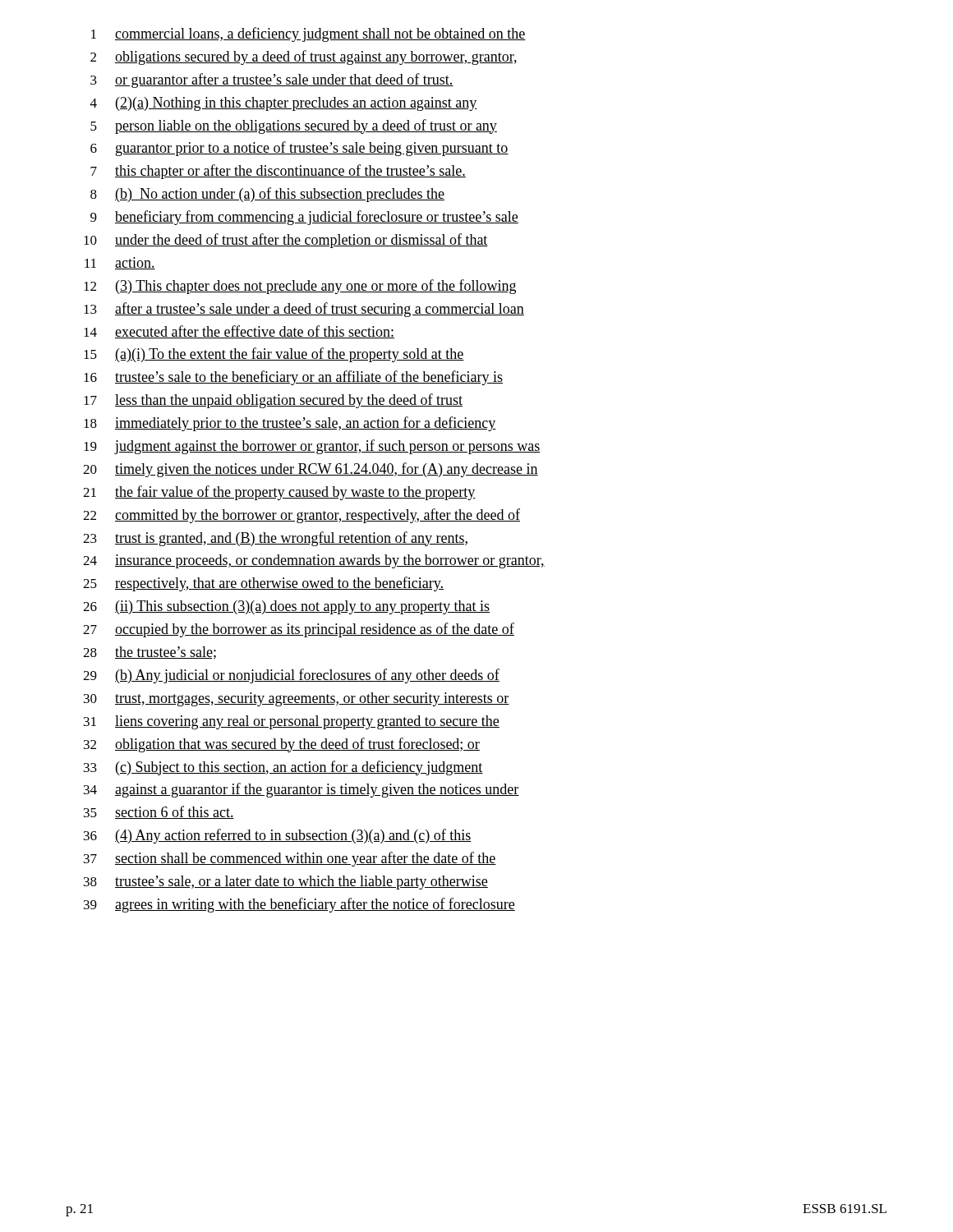The width and height of the screenshot is (953, 1232).
Task: Point to the text starting "1 commercial loans,"
Action: [x=296, y=34]
